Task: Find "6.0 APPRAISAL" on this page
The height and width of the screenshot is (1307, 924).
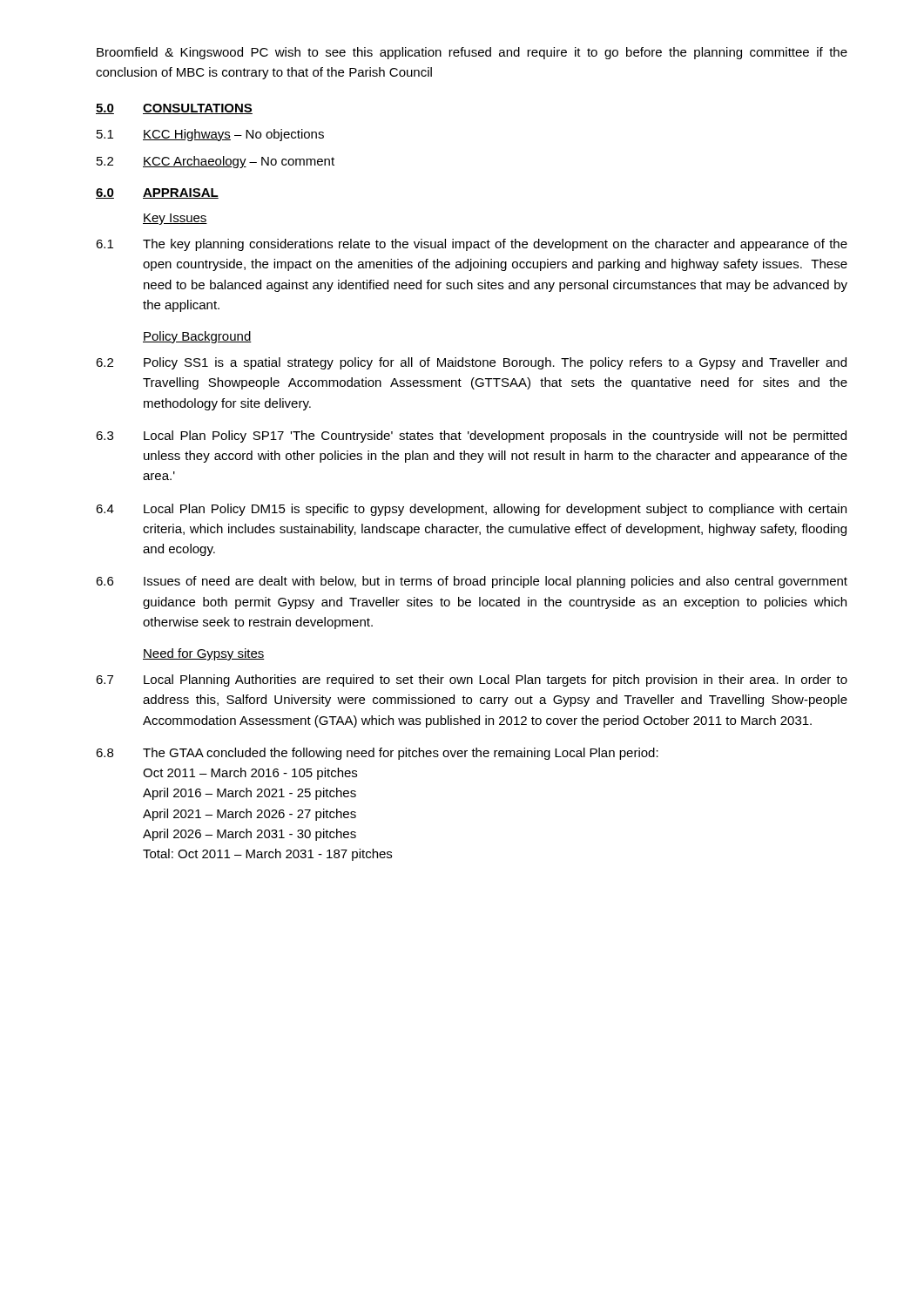Action: 157,192
